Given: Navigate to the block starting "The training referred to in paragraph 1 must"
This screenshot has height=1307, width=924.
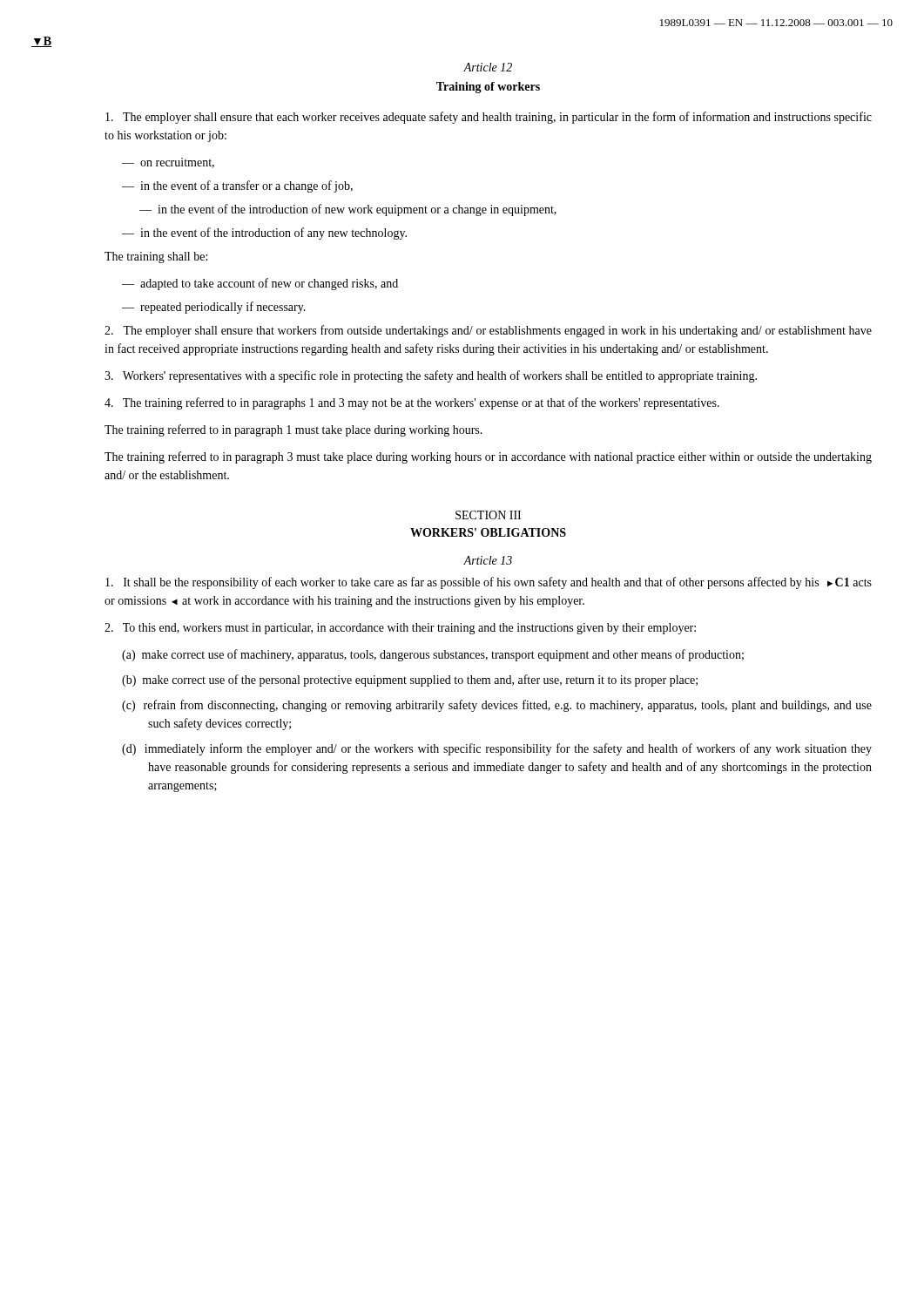Looking at the screenshot, I should point(294,430).
